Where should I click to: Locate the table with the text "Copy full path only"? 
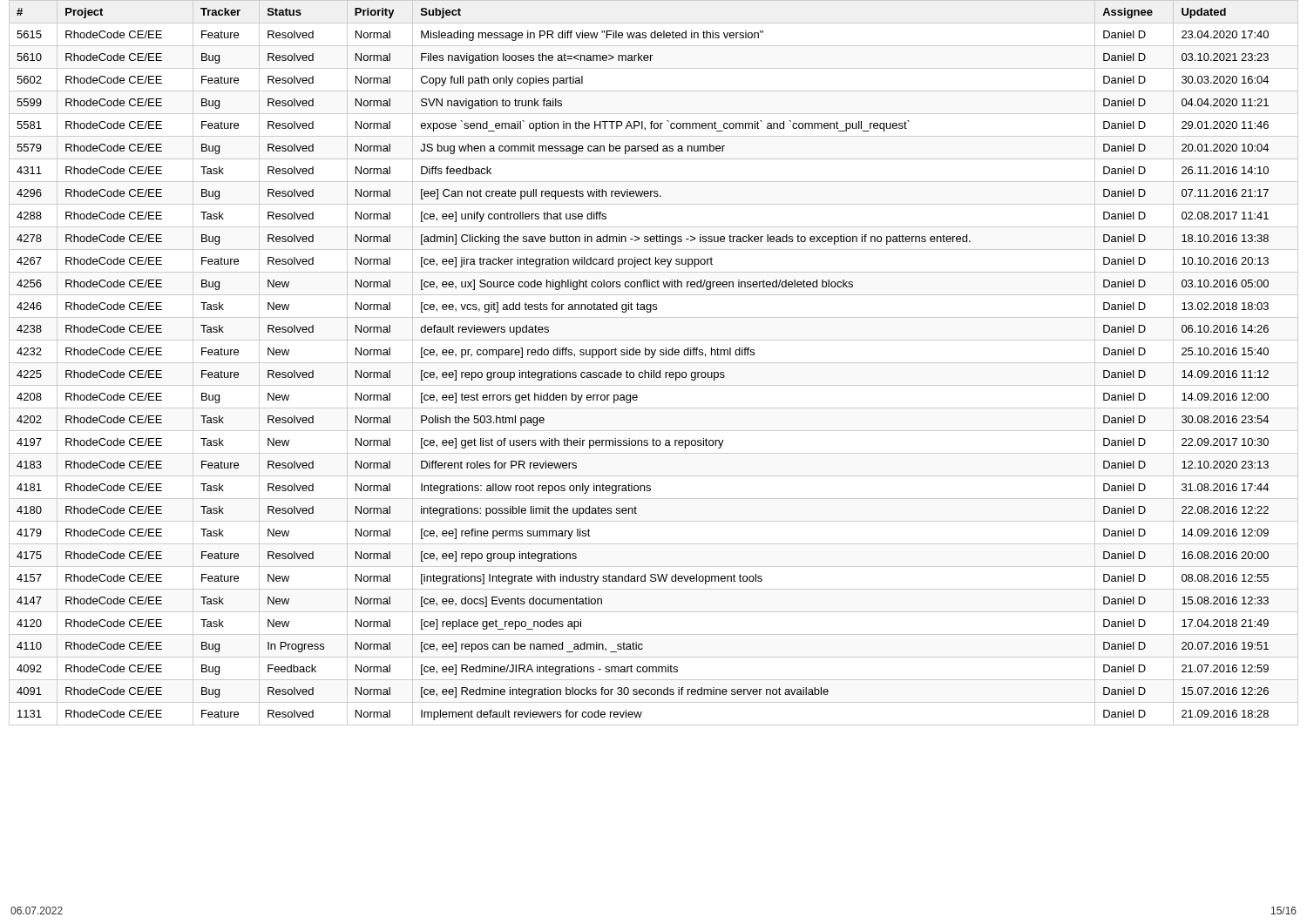(654, 363)
